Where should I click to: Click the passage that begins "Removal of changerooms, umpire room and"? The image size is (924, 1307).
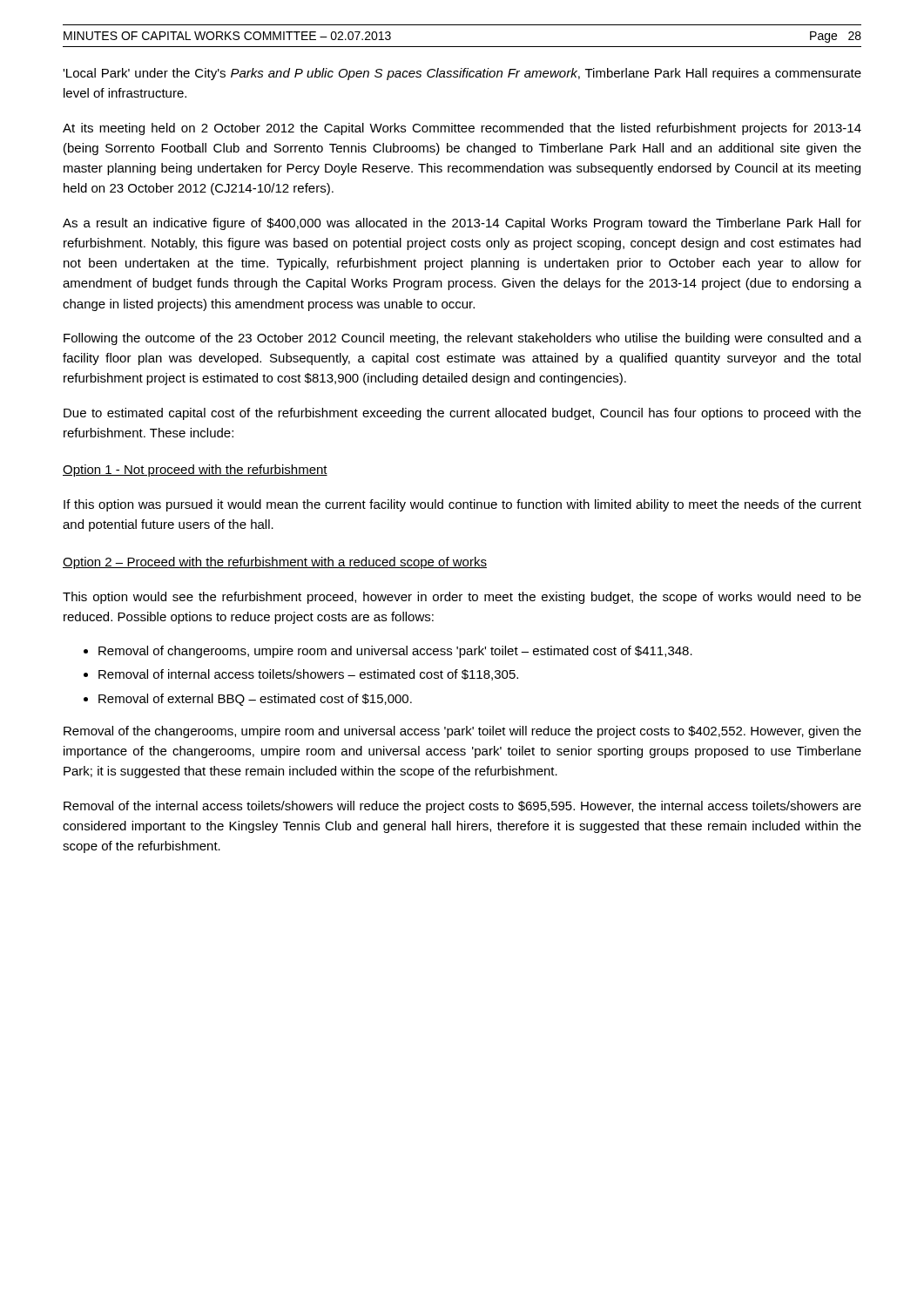395,650
